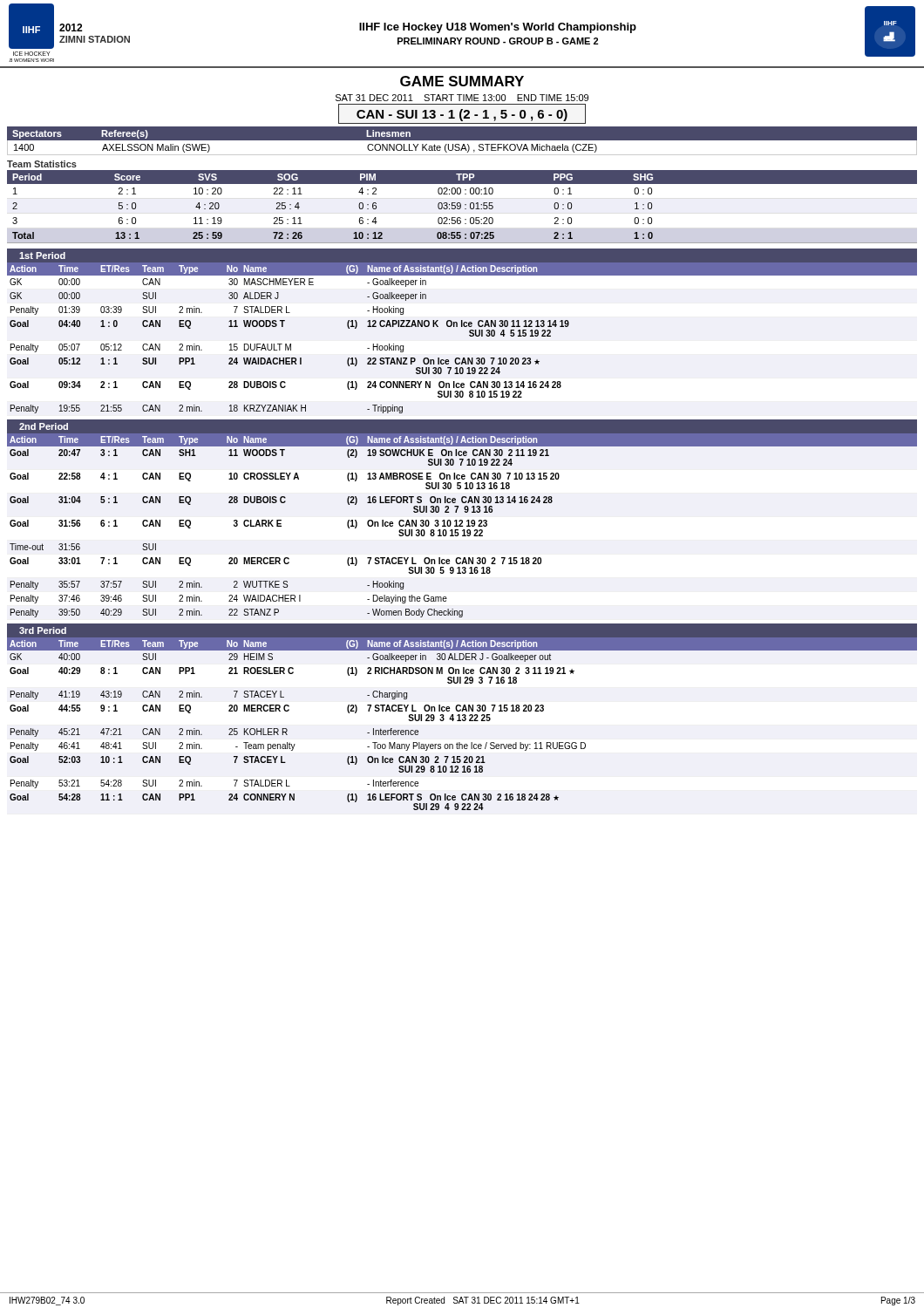Locate the section header containing "1st Period"
This screenshot has width=924, height=1308.
pos(42,255)
